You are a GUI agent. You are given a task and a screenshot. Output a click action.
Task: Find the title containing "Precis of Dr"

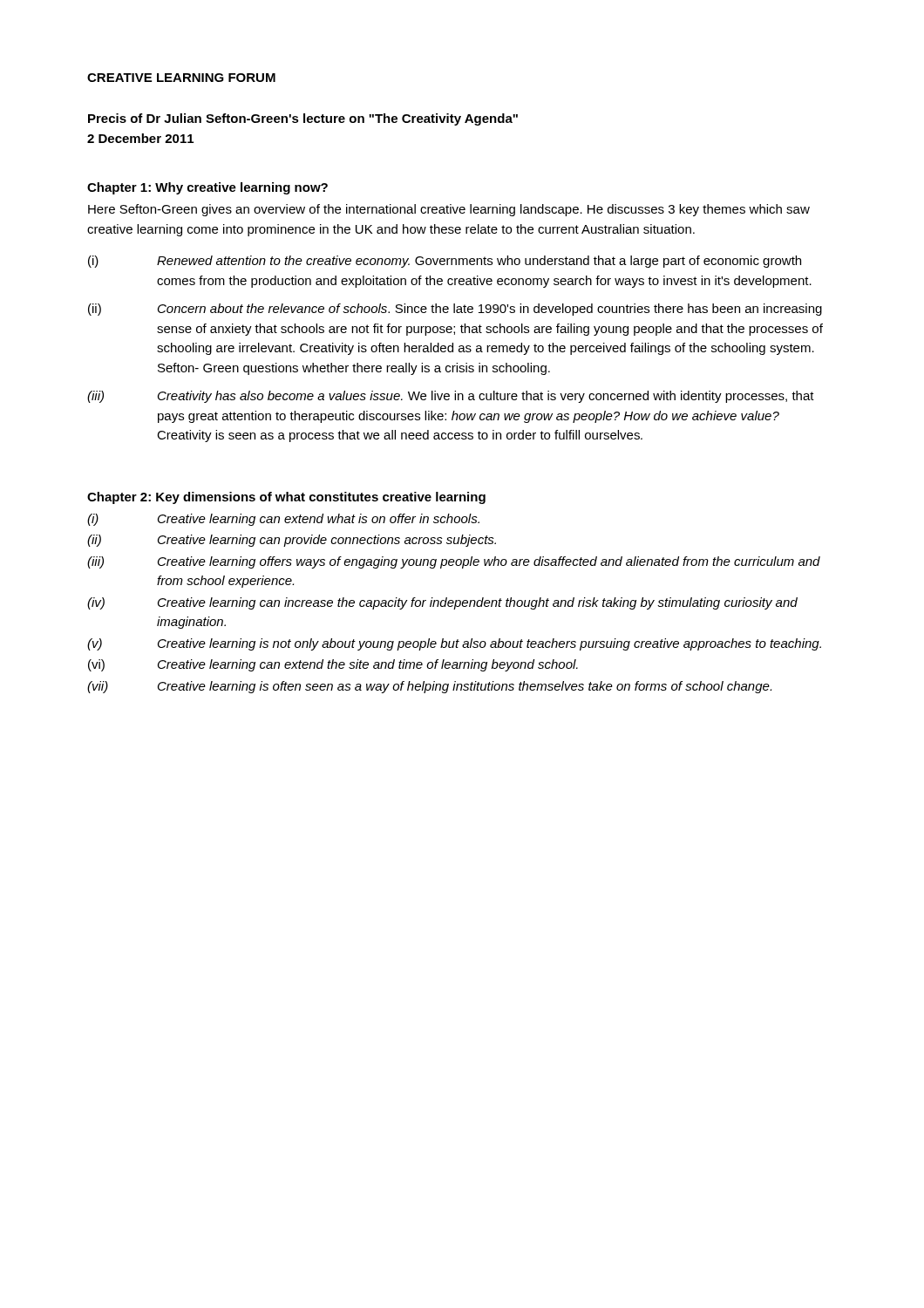tap(303, 128)
